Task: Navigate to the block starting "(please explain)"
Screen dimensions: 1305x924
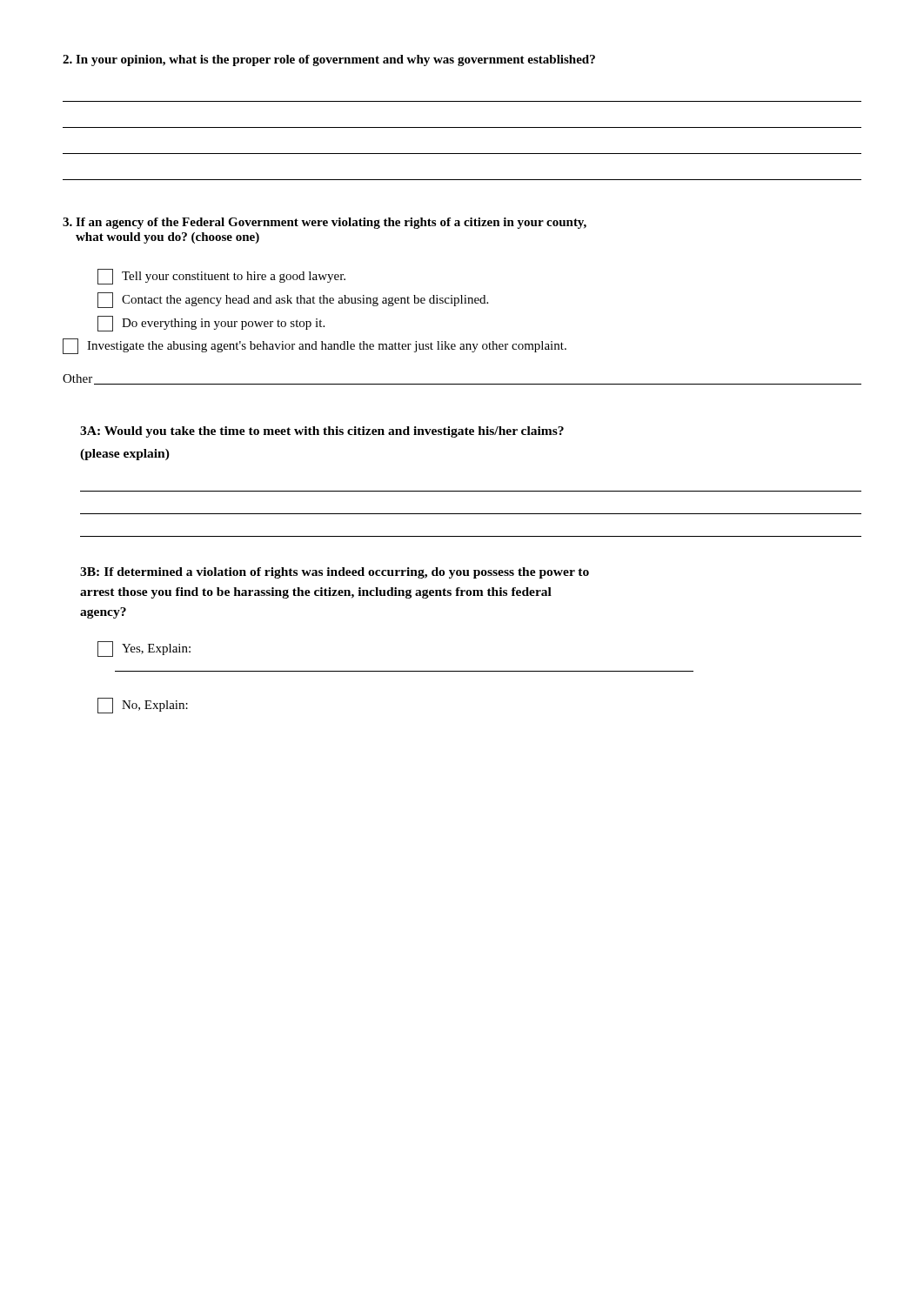Action: click(125, 453)
